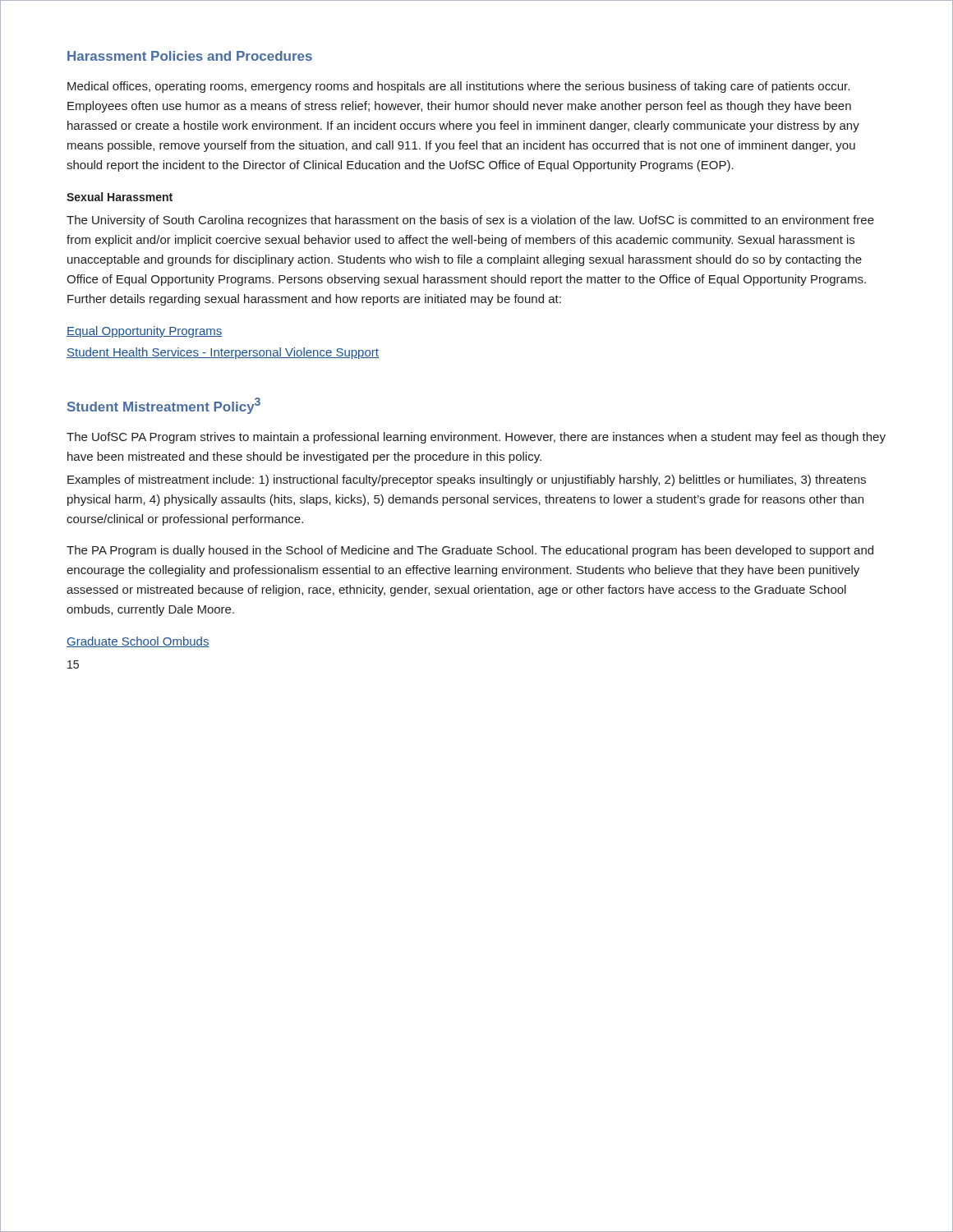Locate the text block containing "The PA Program is dually housed"

click(x=470, y=579)
